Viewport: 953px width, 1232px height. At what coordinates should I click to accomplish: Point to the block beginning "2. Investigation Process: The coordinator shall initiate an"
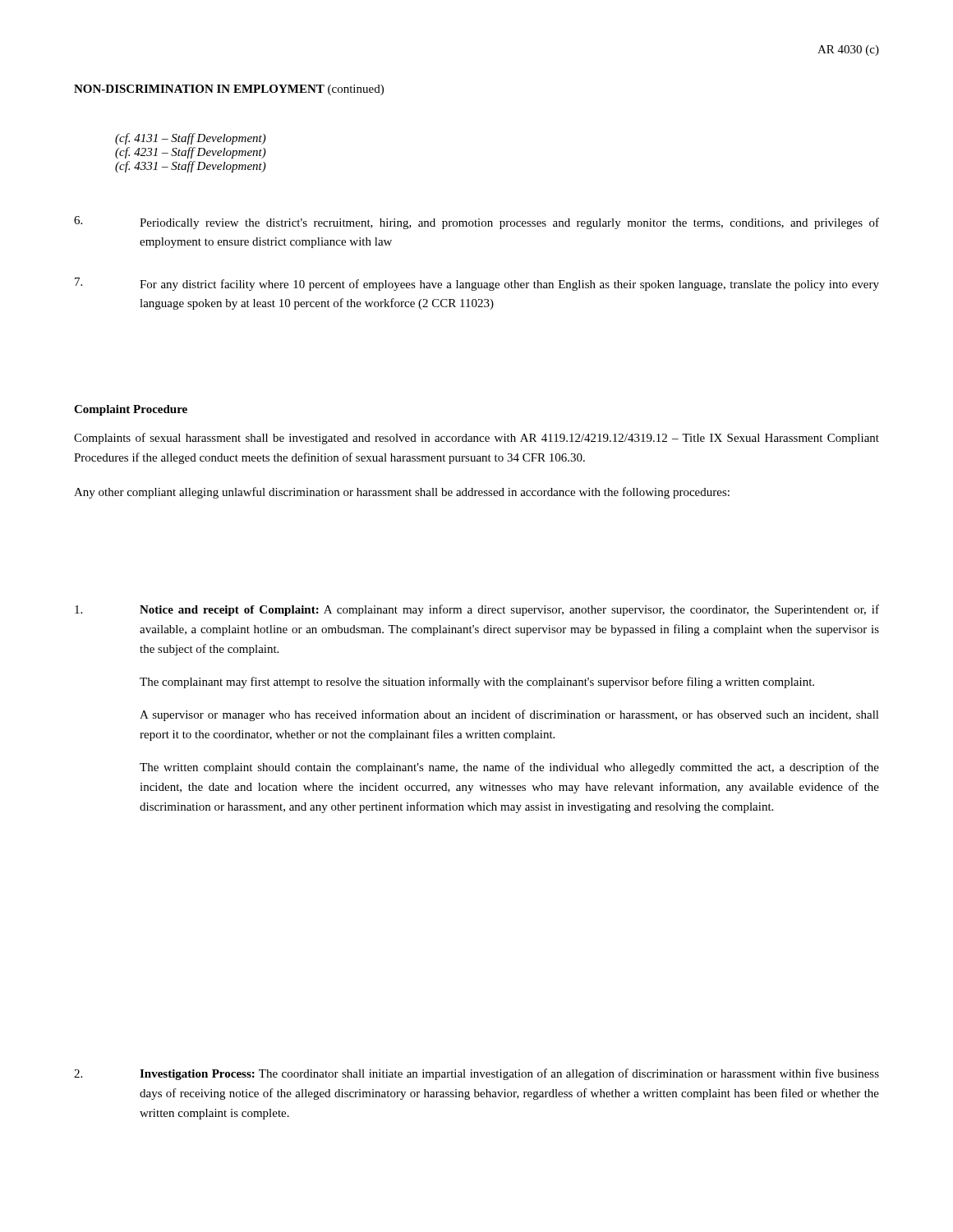point(476,1093)
